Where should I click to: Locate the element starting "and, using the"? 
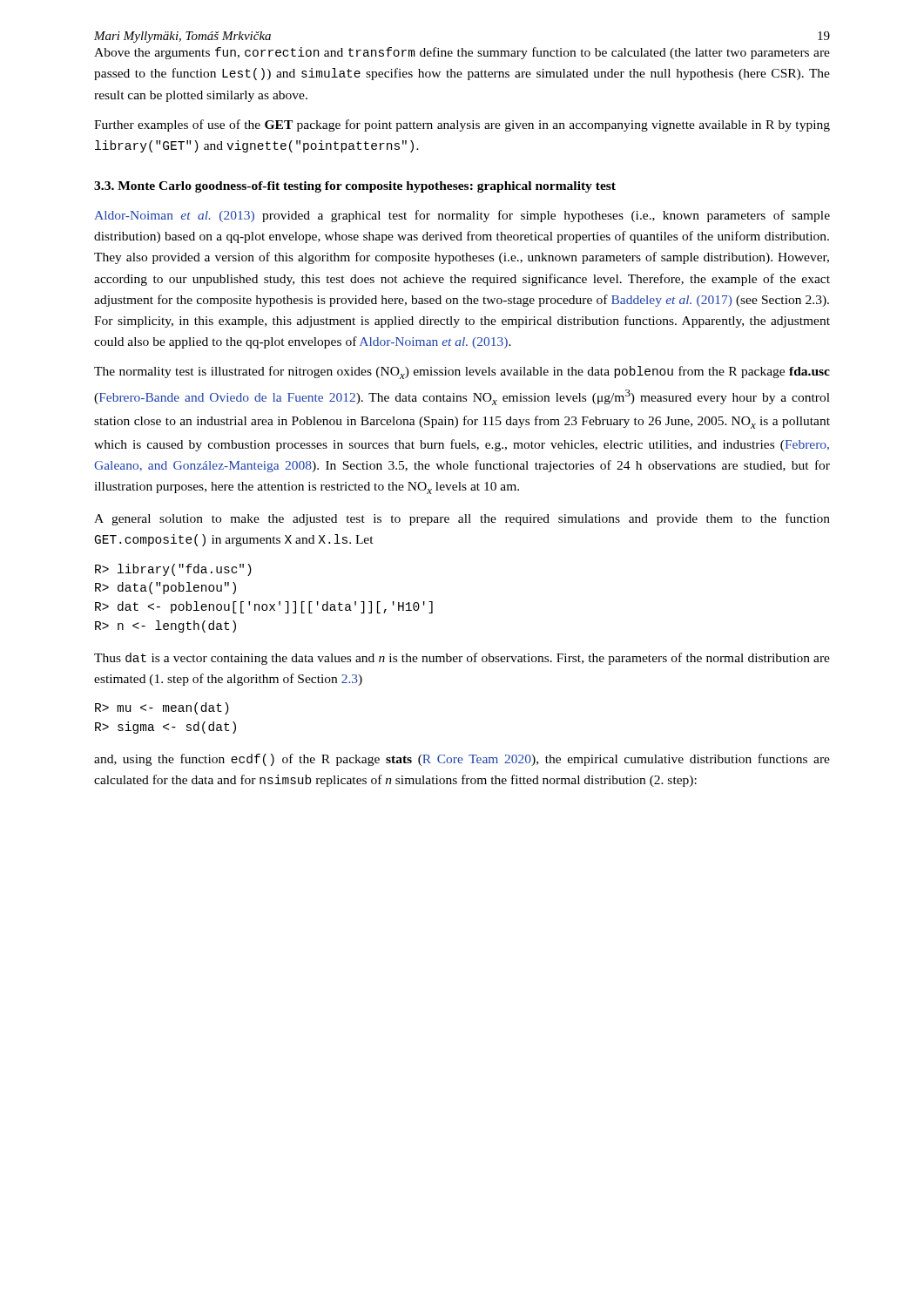(x=462, y=769)
